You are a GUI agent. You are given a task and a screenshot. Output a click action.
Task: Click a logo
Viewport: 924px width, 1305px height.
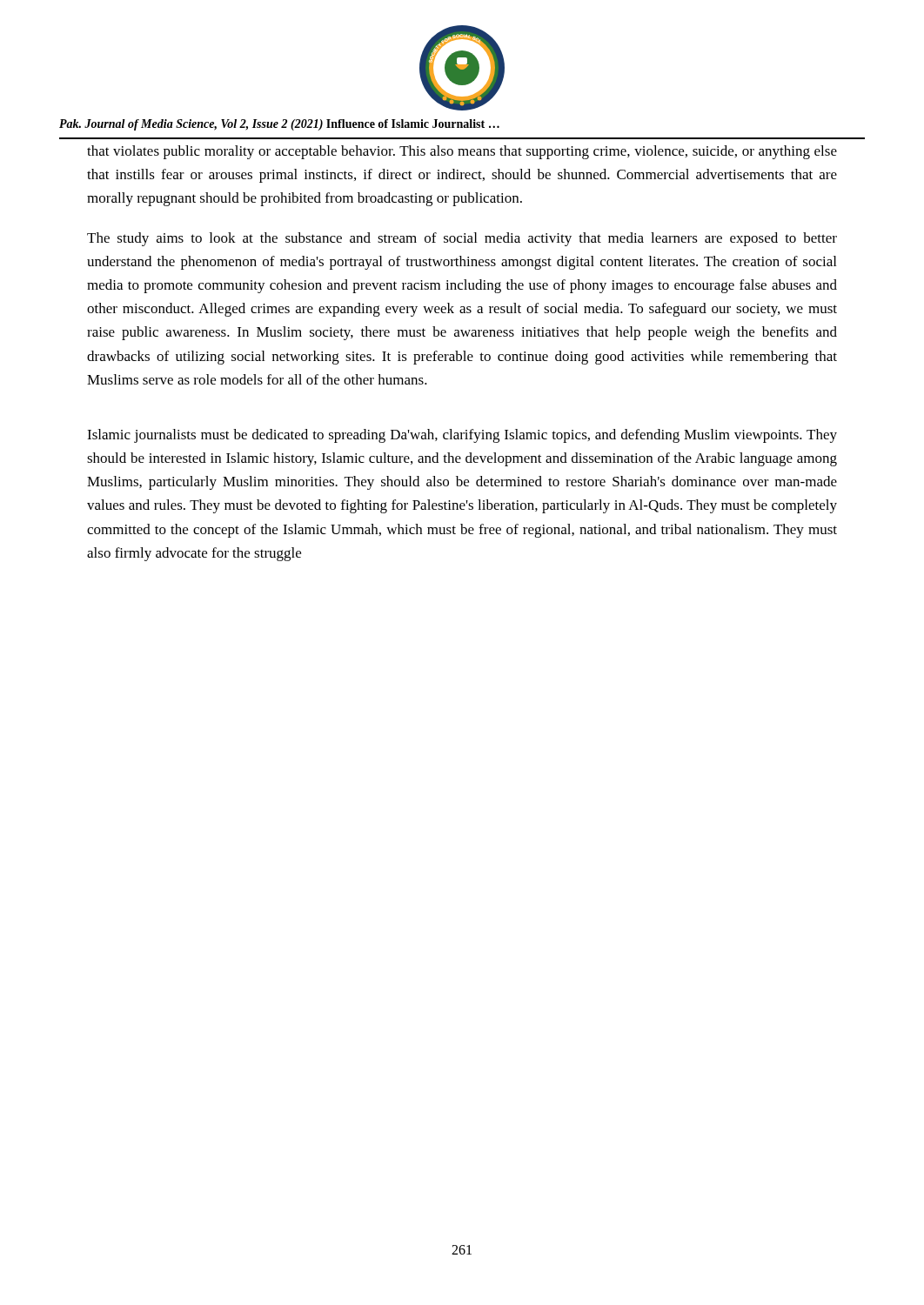tap(462, 71)
